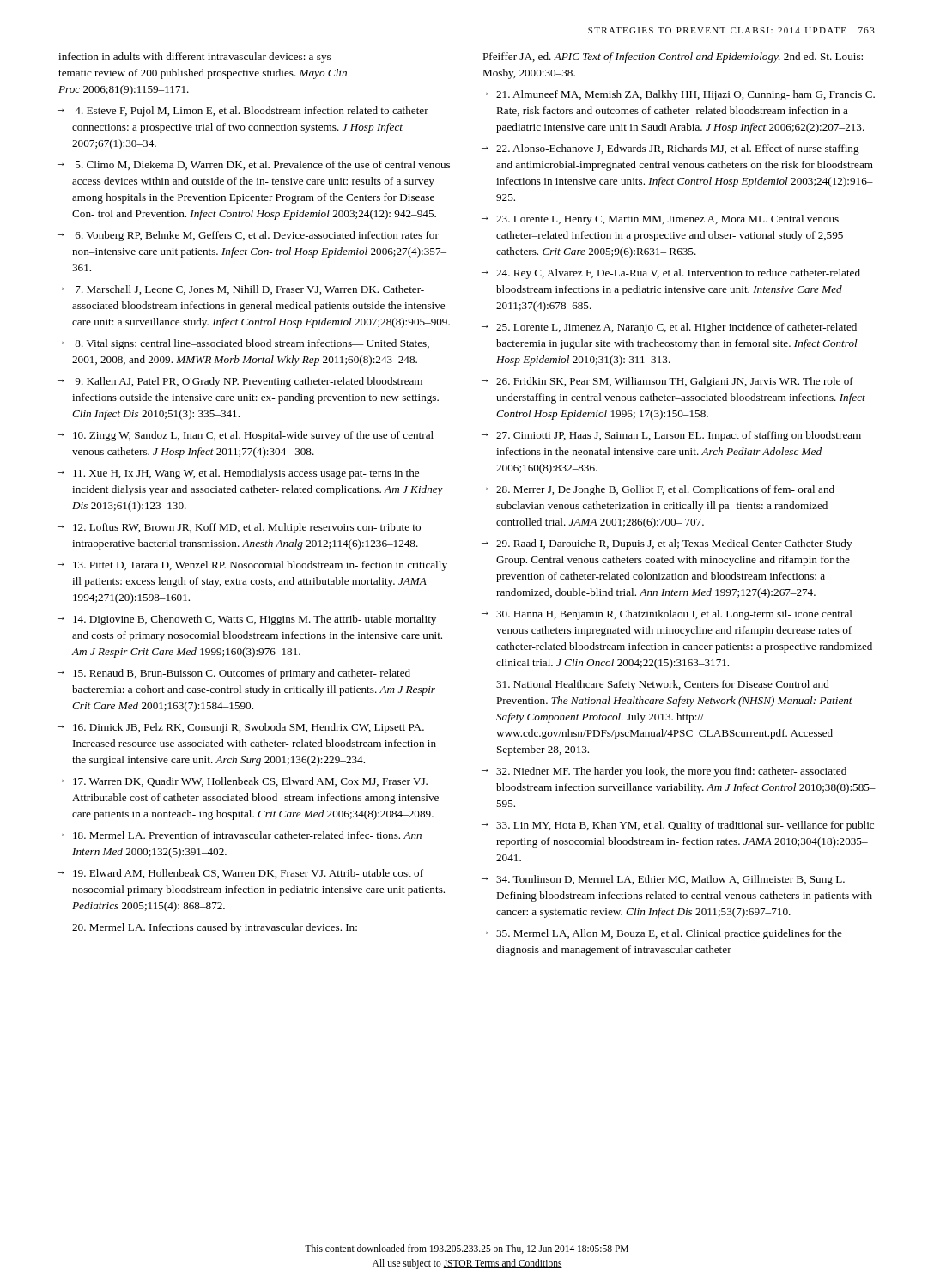Viewport: 934px width, 1288px height.
Task: Click the passage that begins "→ 30. Hanna H,"
Action: click(677, 637)
